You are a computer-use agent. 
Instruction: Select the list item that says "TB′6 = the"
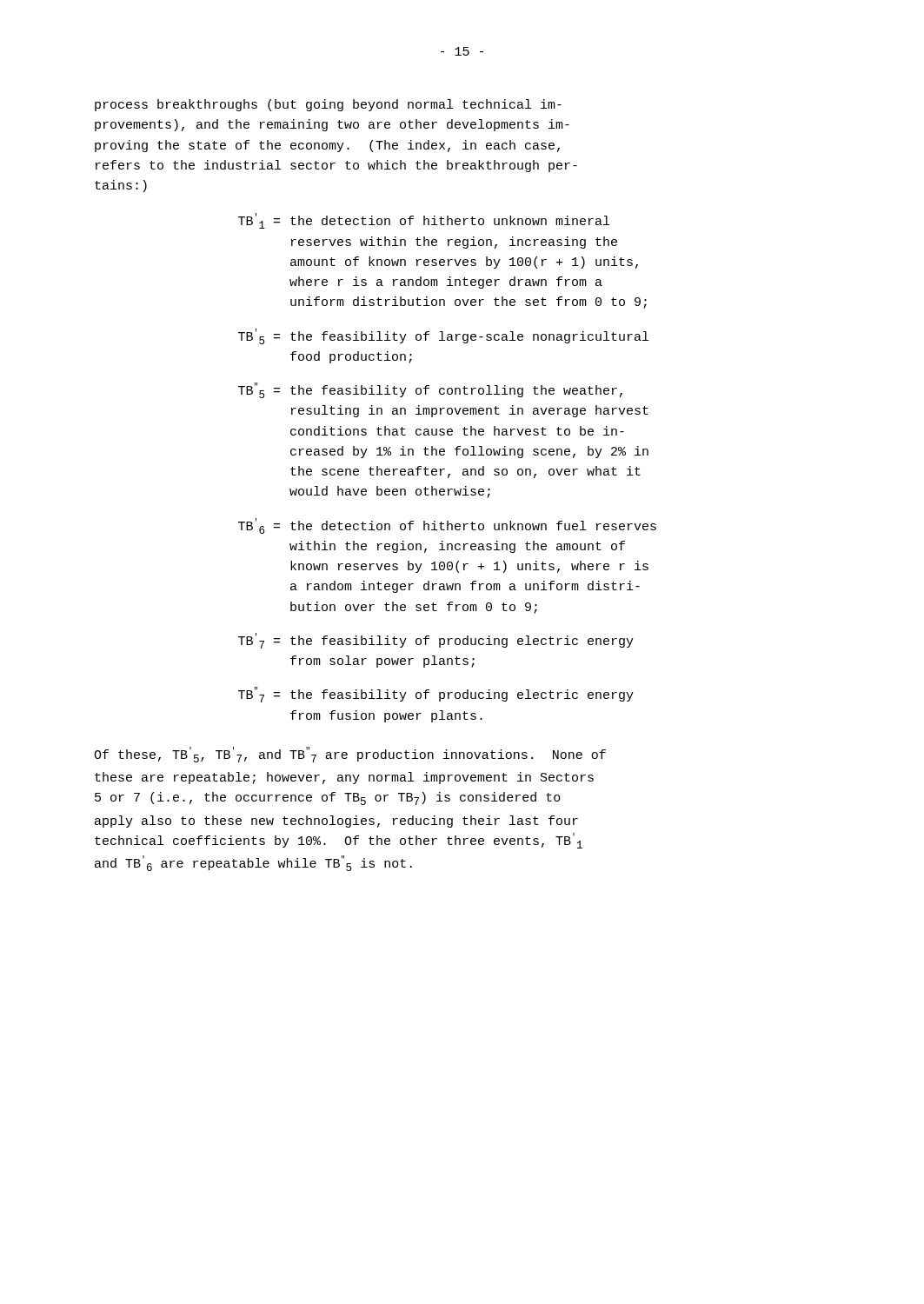[x=470, y=567]
